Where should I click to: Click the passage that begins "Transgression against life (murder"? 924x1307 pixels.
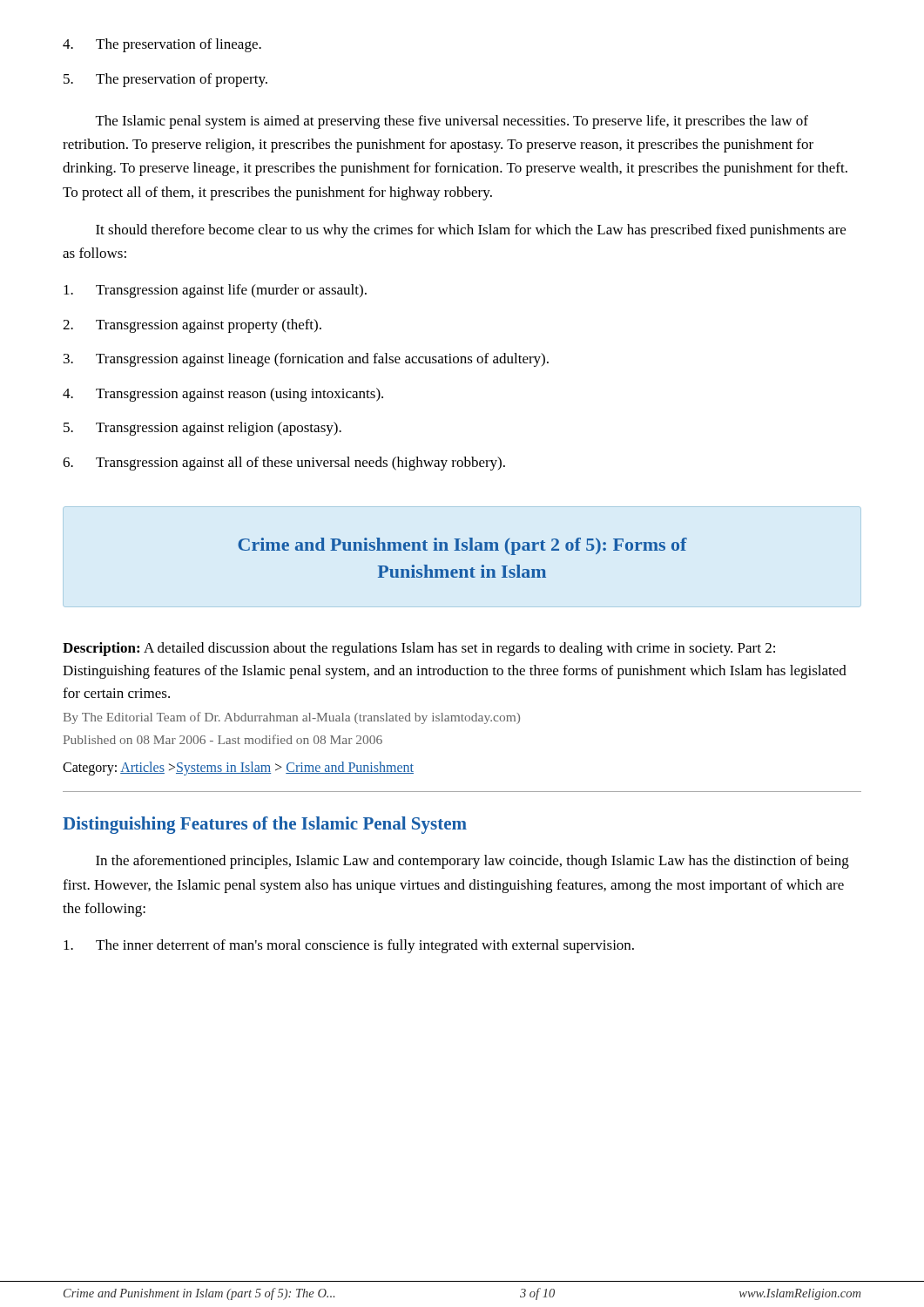tap(215, 291)
